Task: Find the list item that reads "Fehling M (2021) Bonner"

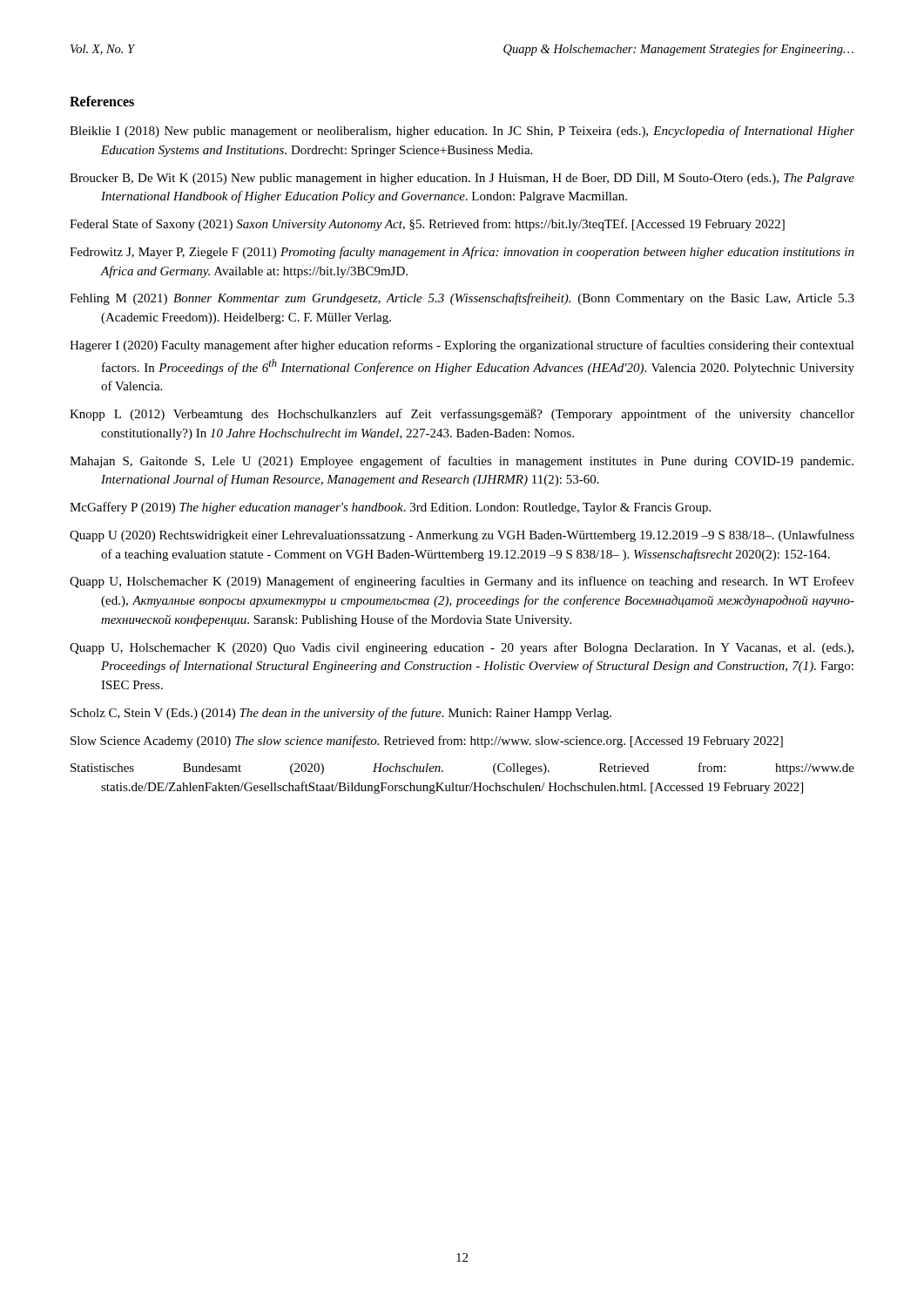Action: tap(462, 308)
